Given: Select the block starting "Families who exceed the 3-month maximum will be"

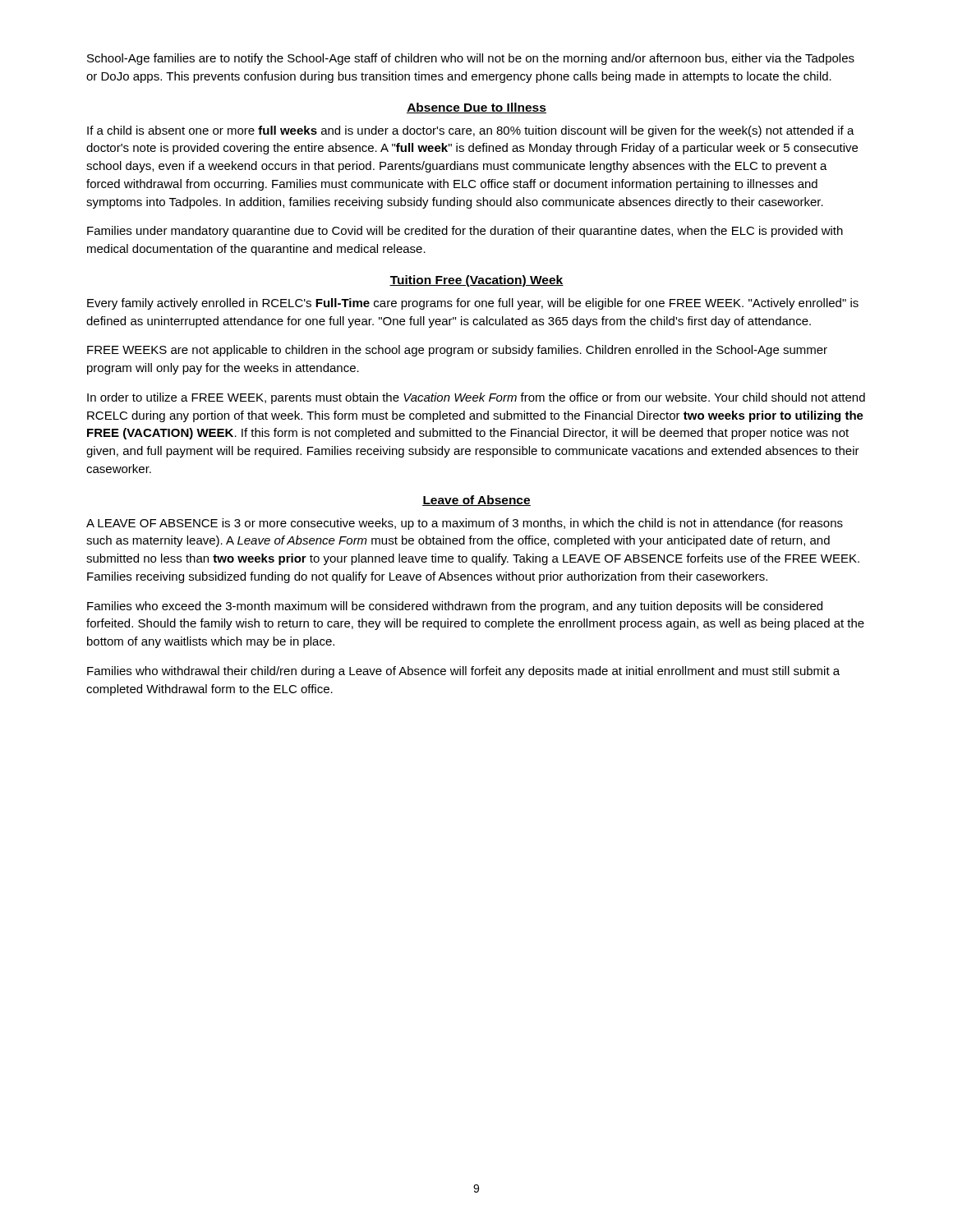Looking at the screenshot, I should pyautogui.click(x=475, y=623).
